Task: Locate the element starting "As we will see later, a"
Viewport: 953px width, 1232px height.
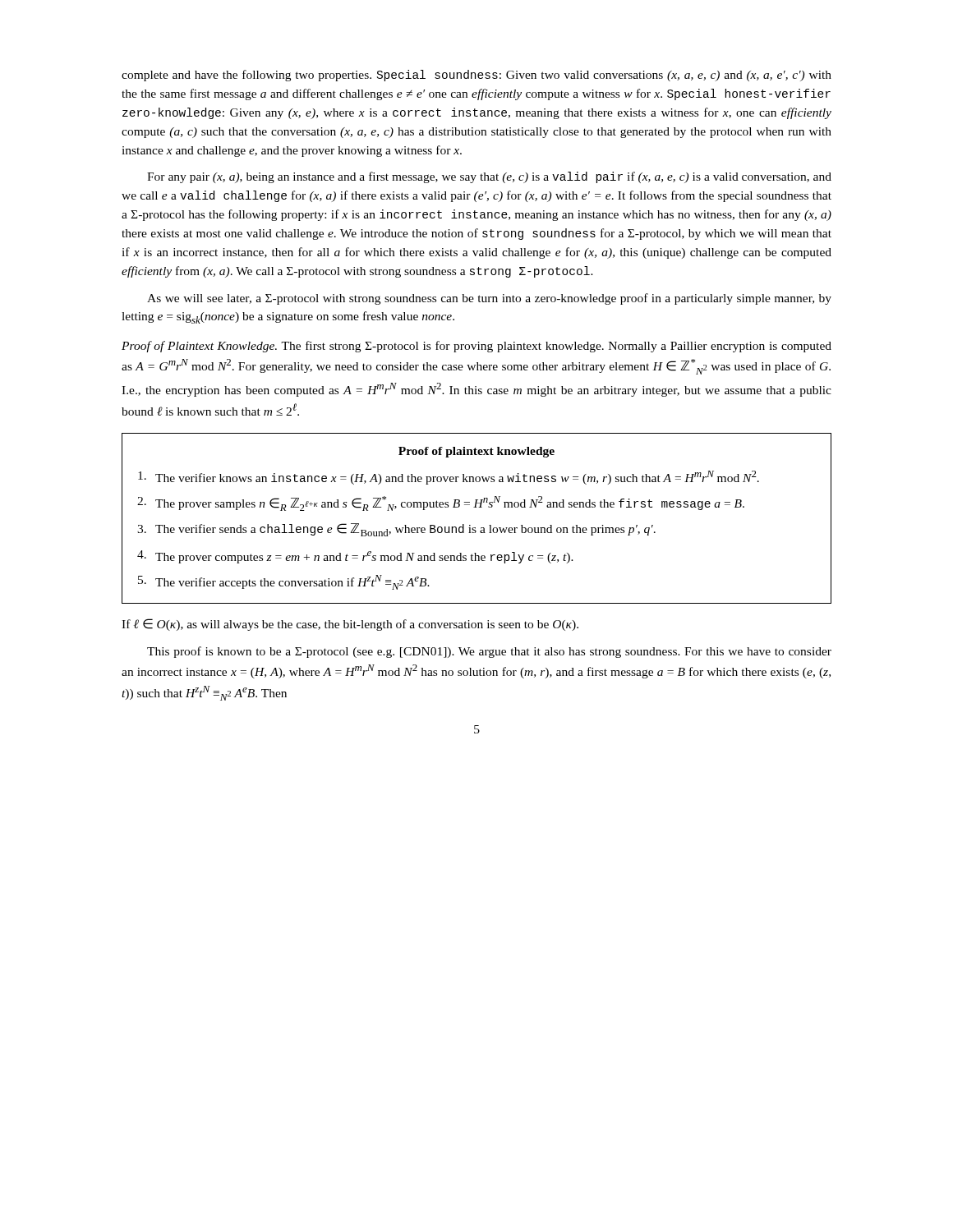Action: coord(476,309)
